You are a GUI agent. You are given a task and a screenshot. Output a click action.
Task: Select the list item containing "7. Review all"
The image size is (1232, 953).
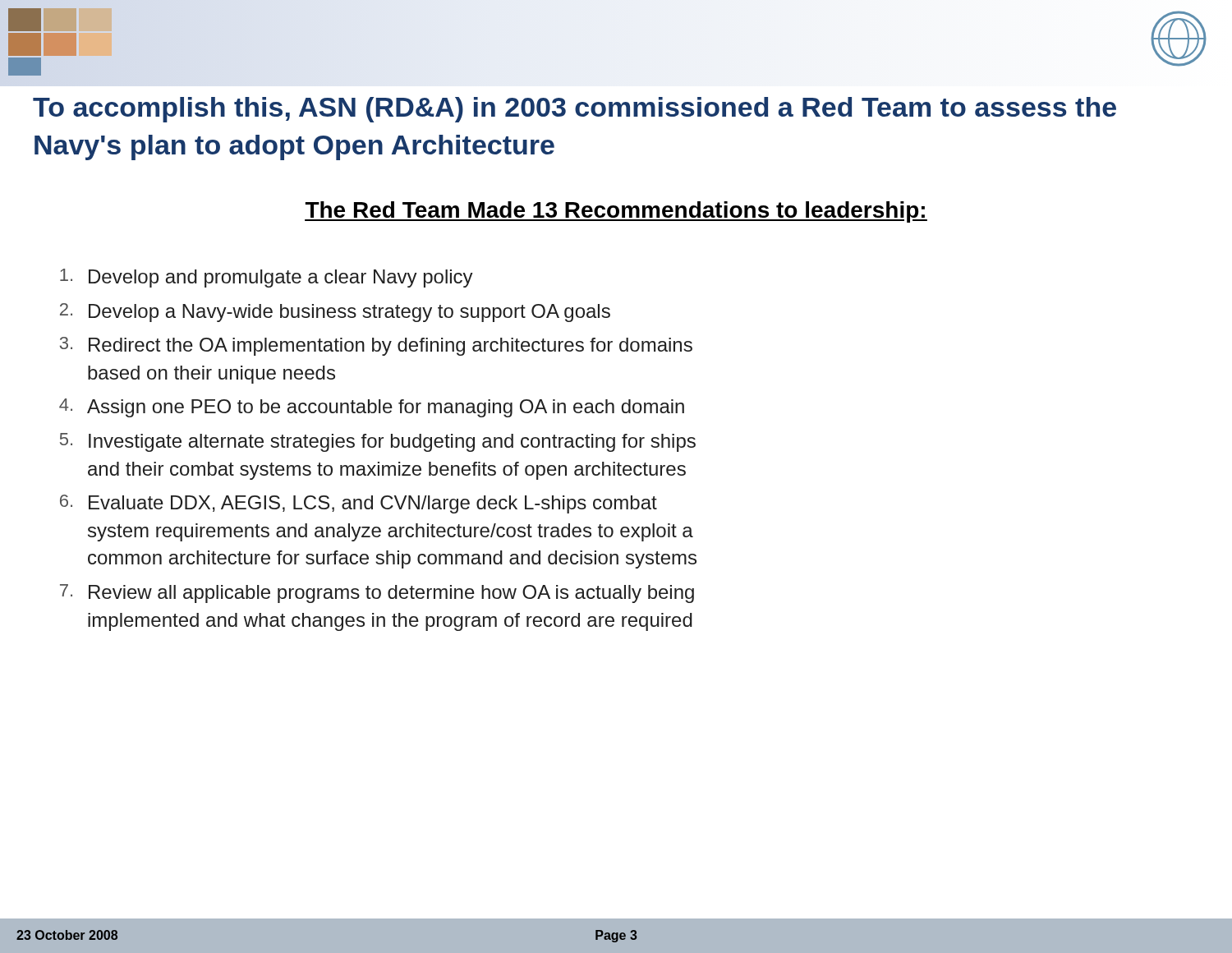click(364, 606)
